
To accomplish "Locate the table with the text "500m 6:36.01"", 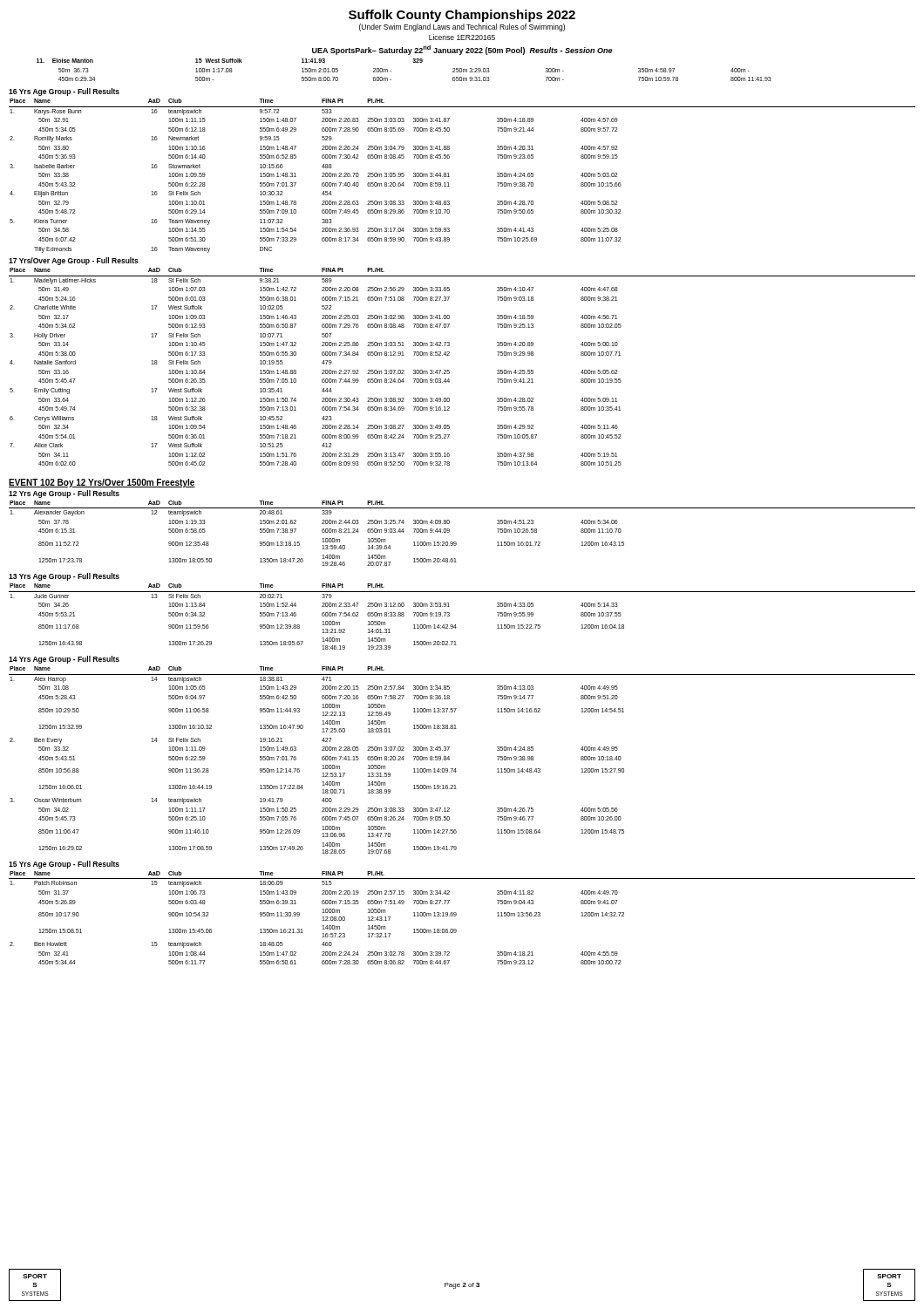I will (x=462, y=367).
